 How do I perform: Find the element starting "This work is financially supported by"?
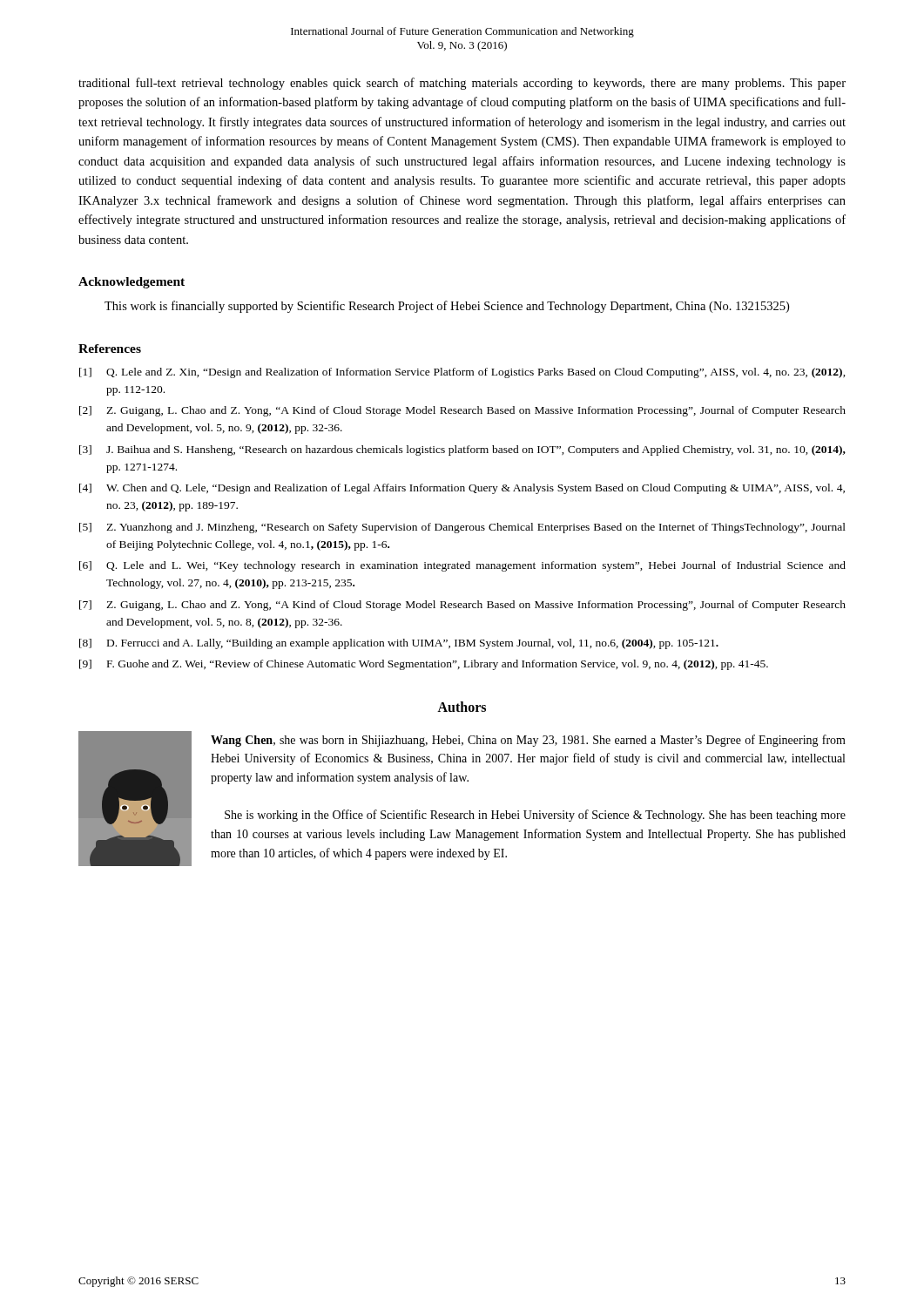[447, 306]
